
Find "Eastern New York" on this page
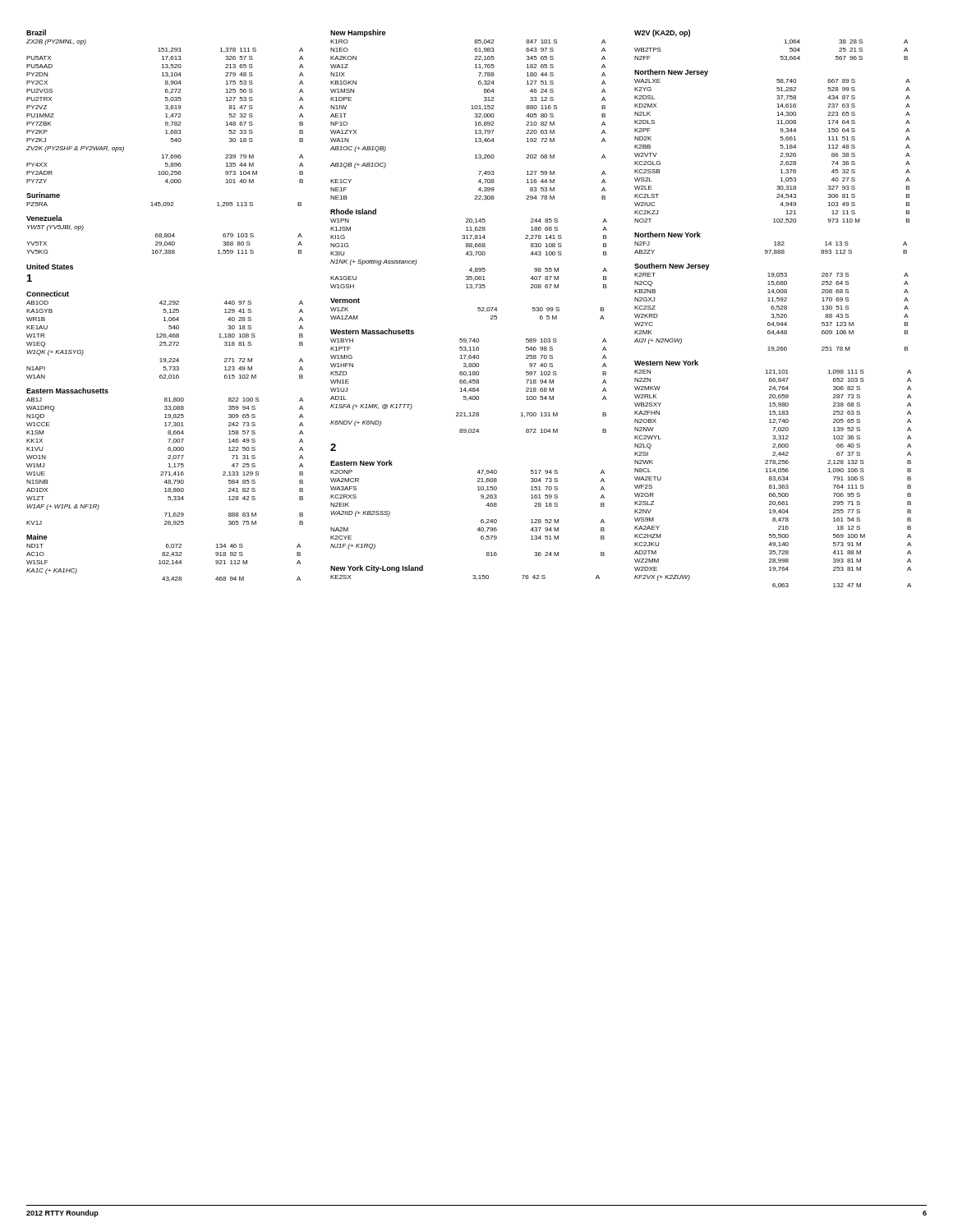(361, 463)
